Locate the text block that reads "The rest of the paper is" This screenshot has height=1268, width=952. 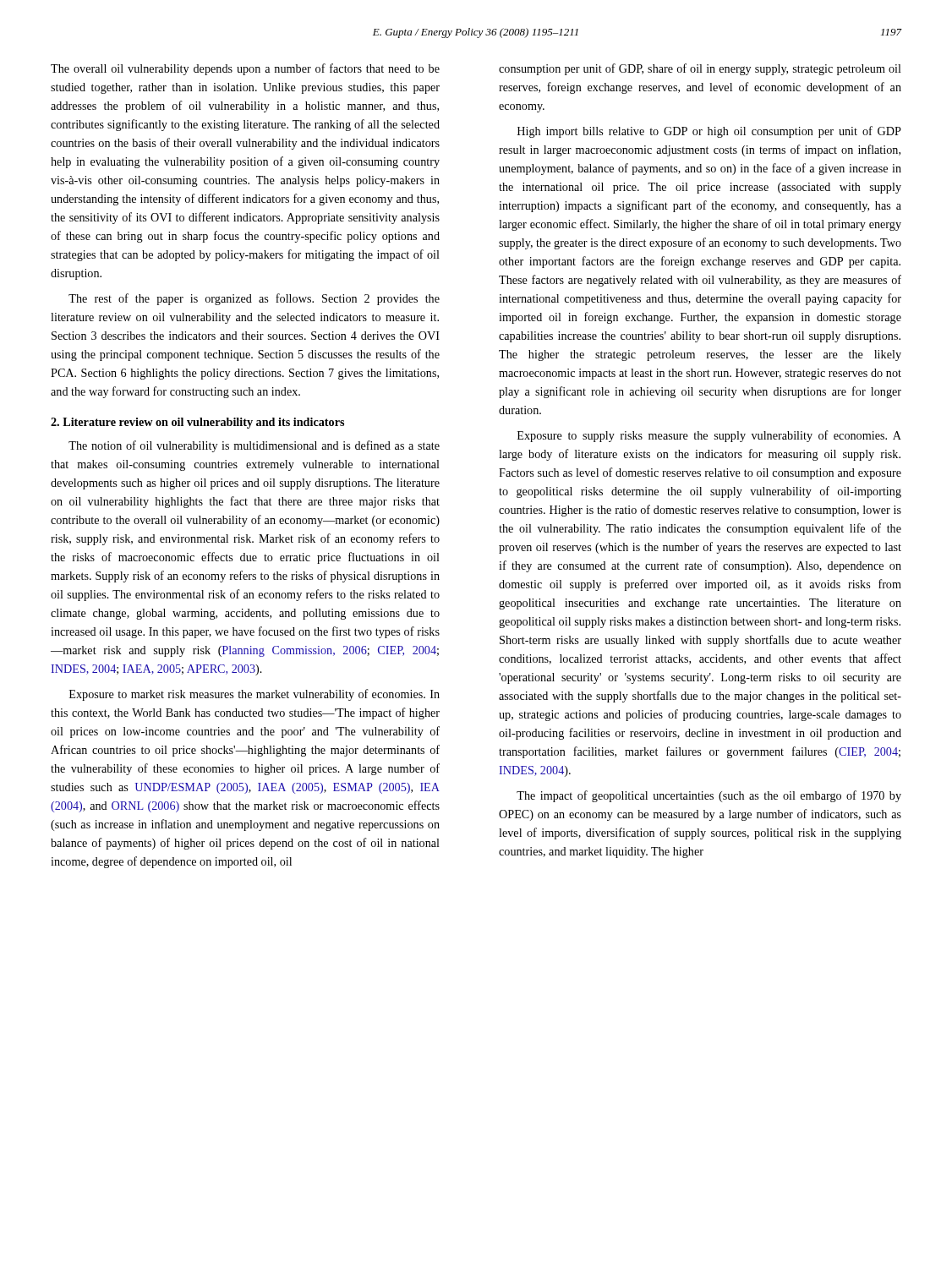click(x=245, y=345)
